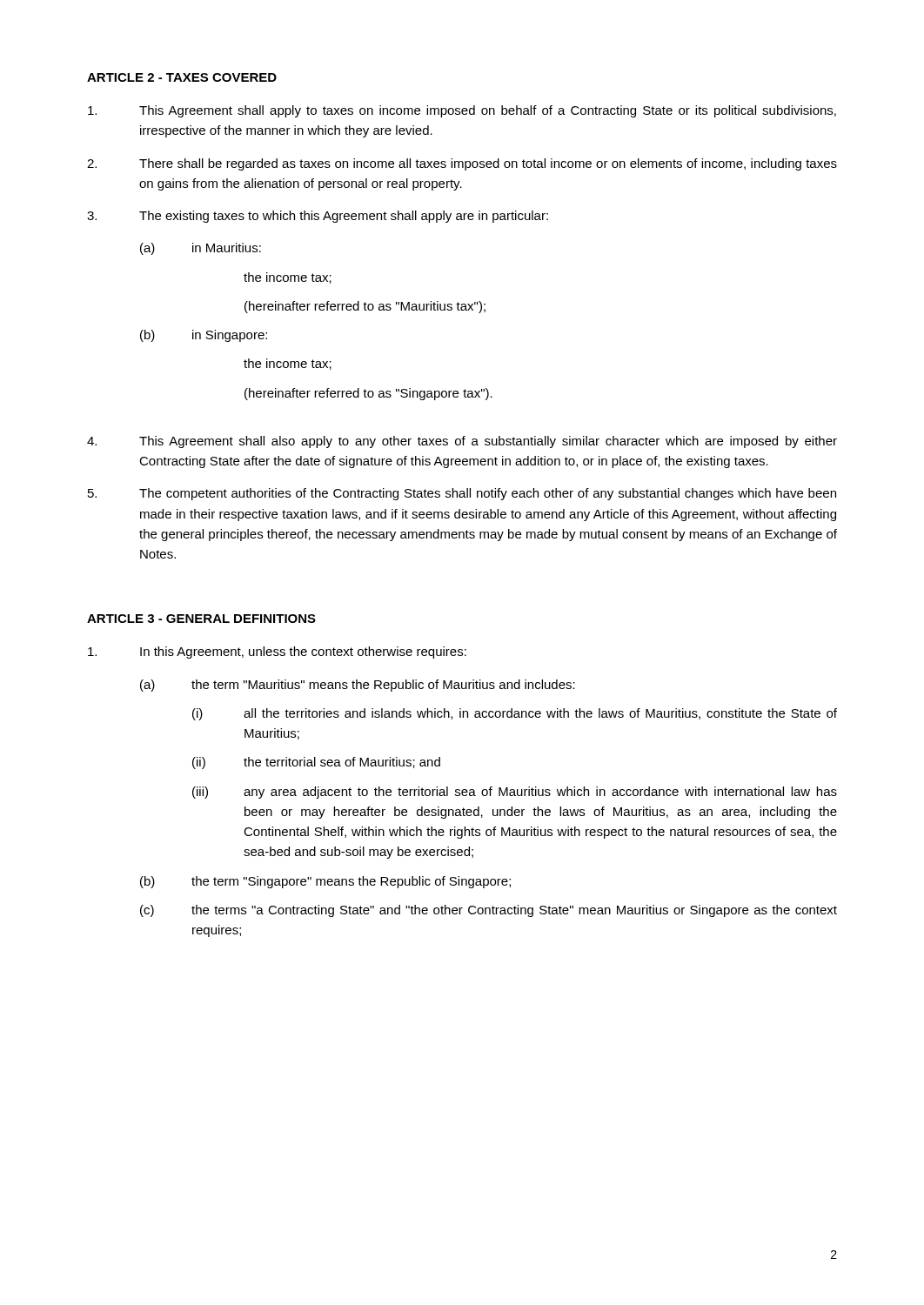Find the list item that reads "(a) in Mauritius:"
This screenshot has height=1305, width=924.
[x=201, y=249]
